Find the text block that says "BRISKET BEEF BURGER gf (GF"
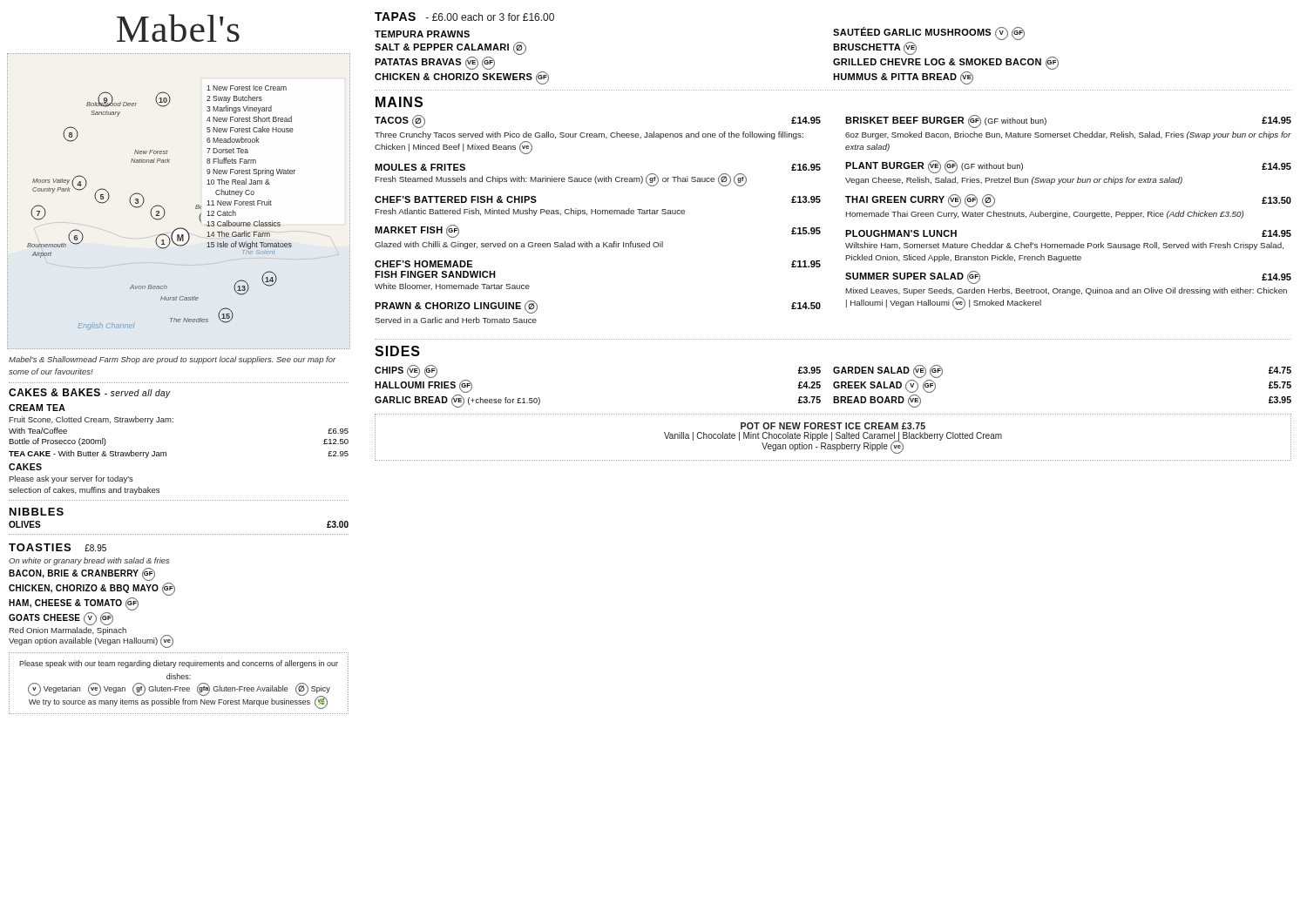 (1068, 134)
